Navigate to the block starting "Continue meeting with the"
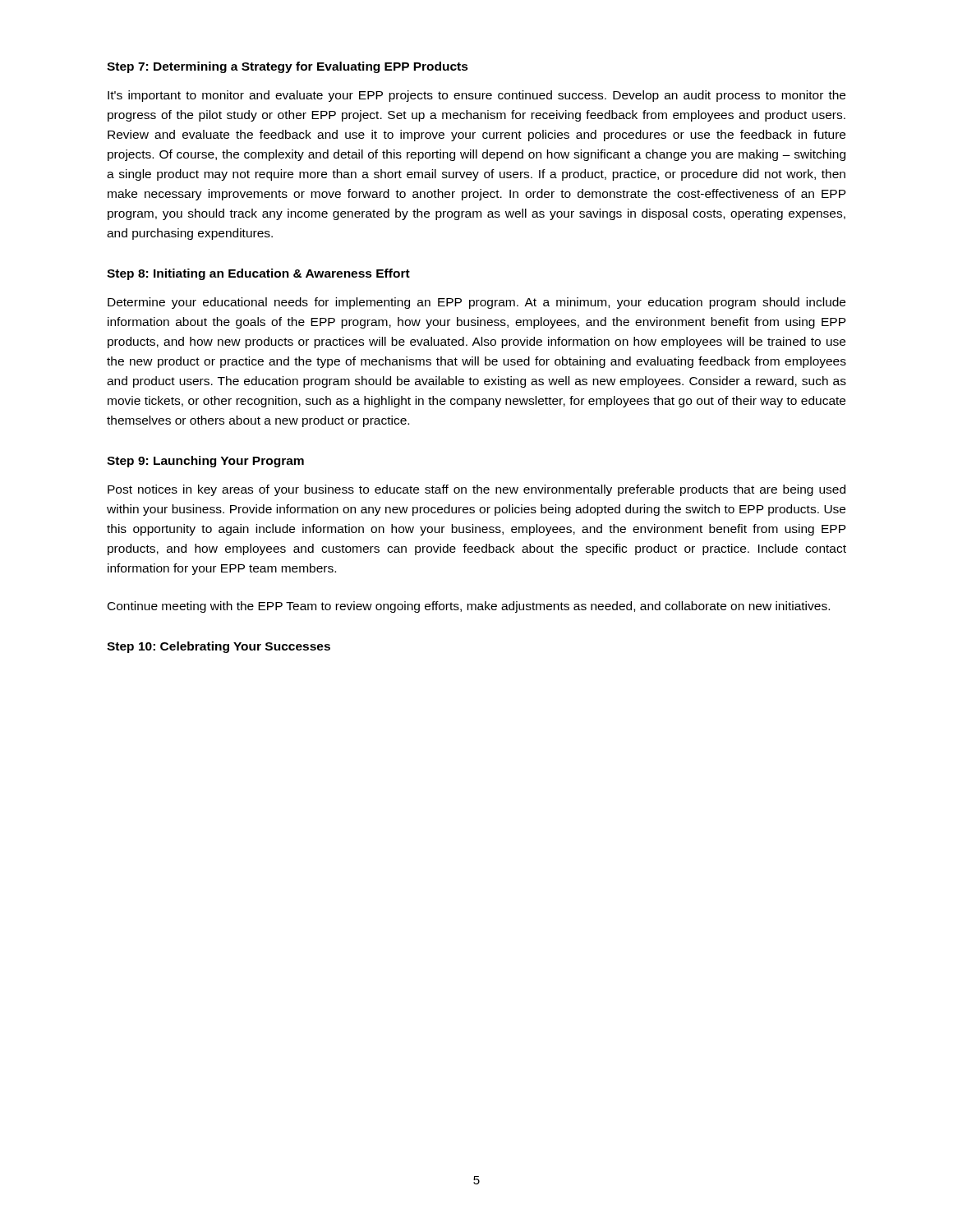This screenshot has height=1232, width=953. [469, 606]
